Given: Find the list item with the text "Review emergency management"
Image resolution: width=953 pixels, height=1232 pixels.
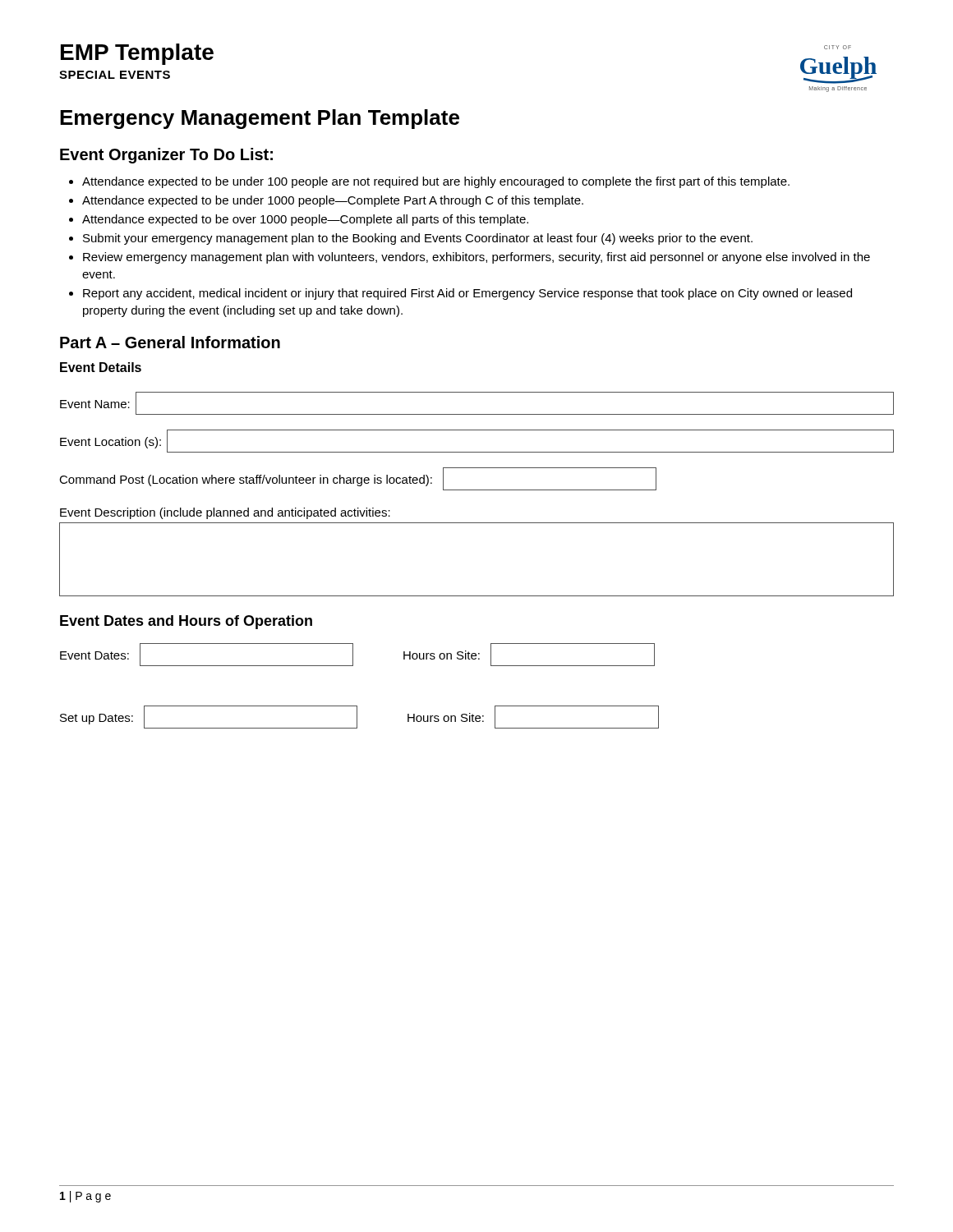Looking at the screenshot, I should coord(476,265).
